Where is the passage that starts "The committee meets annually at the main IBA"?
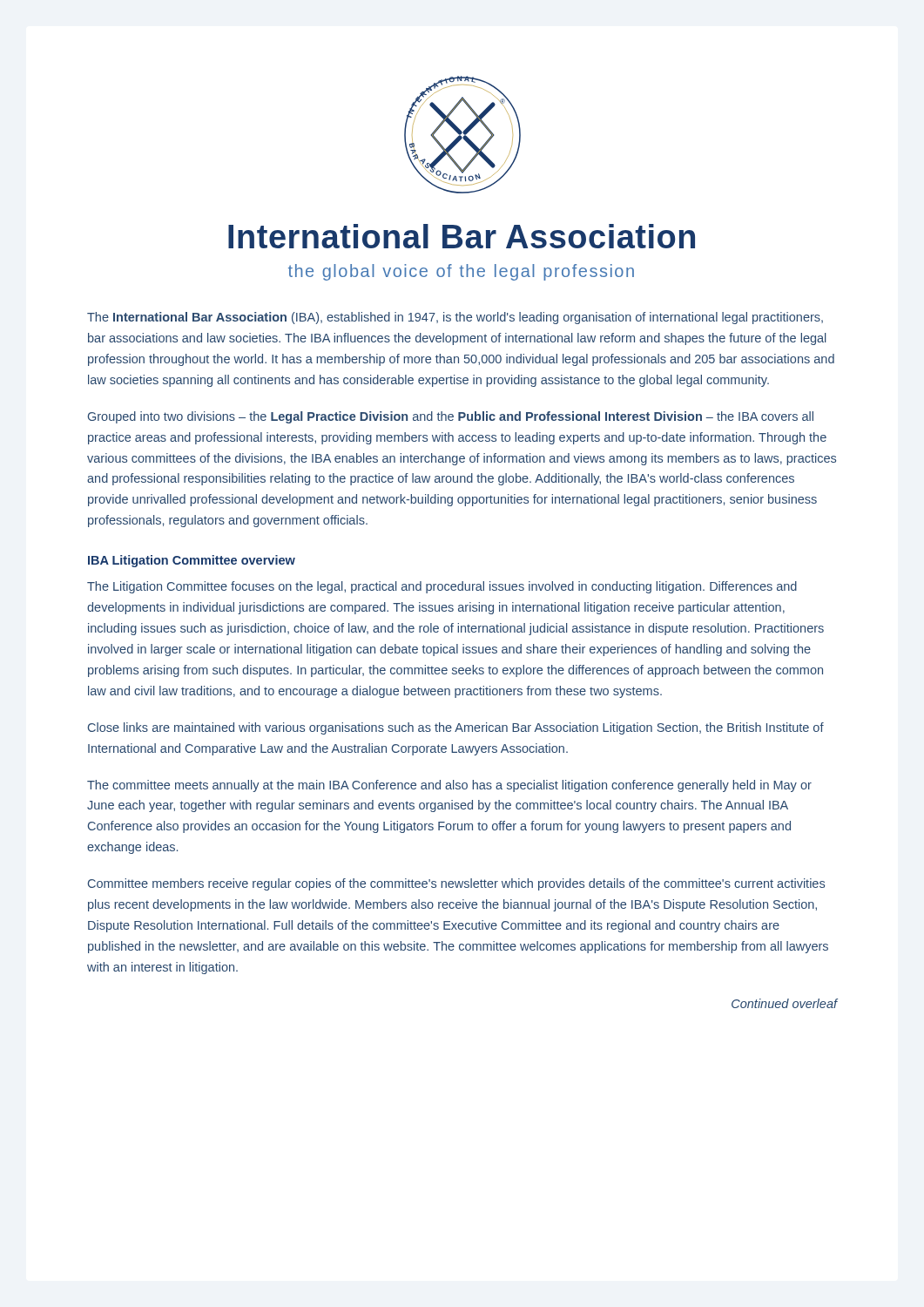 click(462, 817)
